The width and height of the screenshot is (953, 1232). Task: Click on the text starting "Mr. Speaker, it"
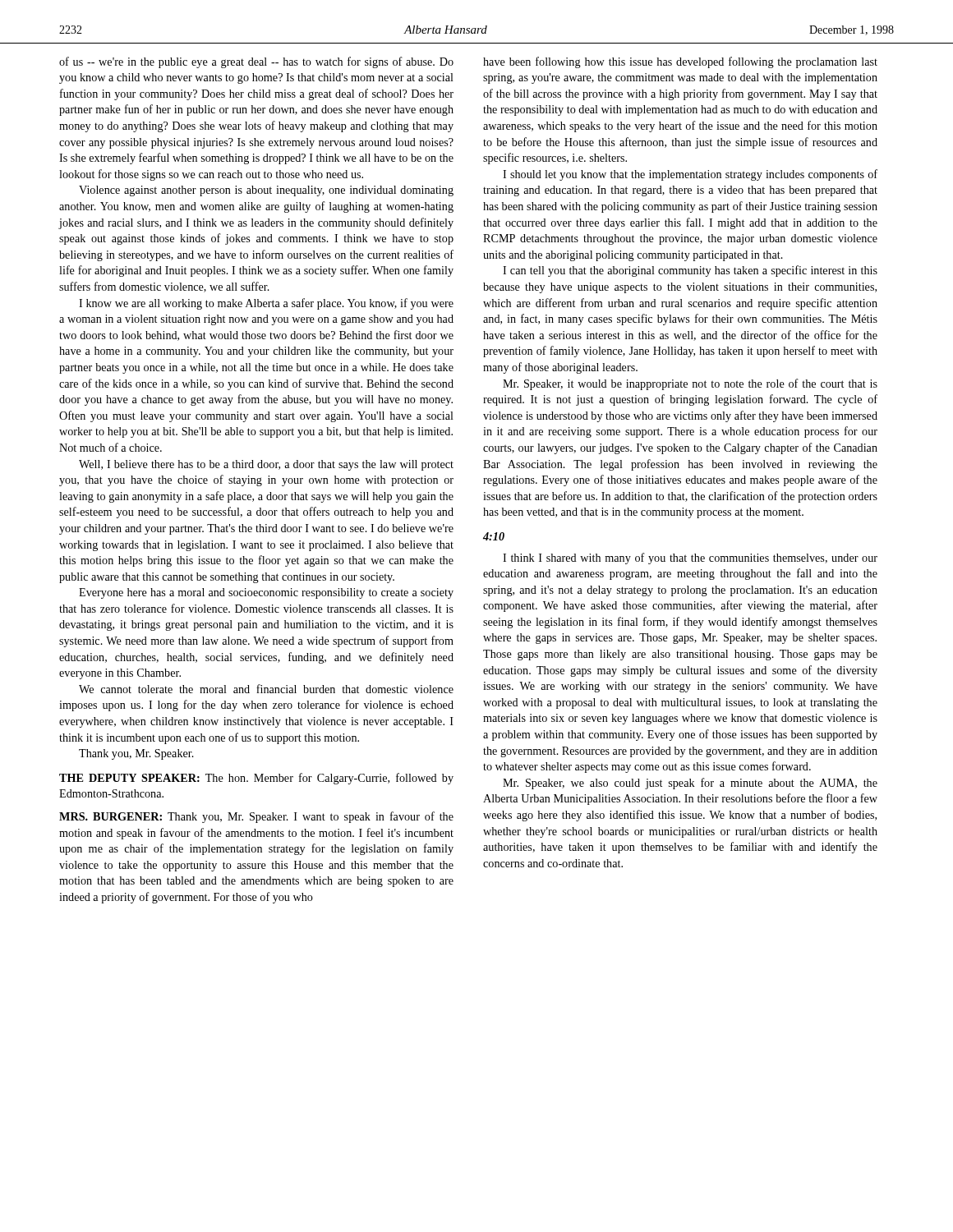[680, 448]
